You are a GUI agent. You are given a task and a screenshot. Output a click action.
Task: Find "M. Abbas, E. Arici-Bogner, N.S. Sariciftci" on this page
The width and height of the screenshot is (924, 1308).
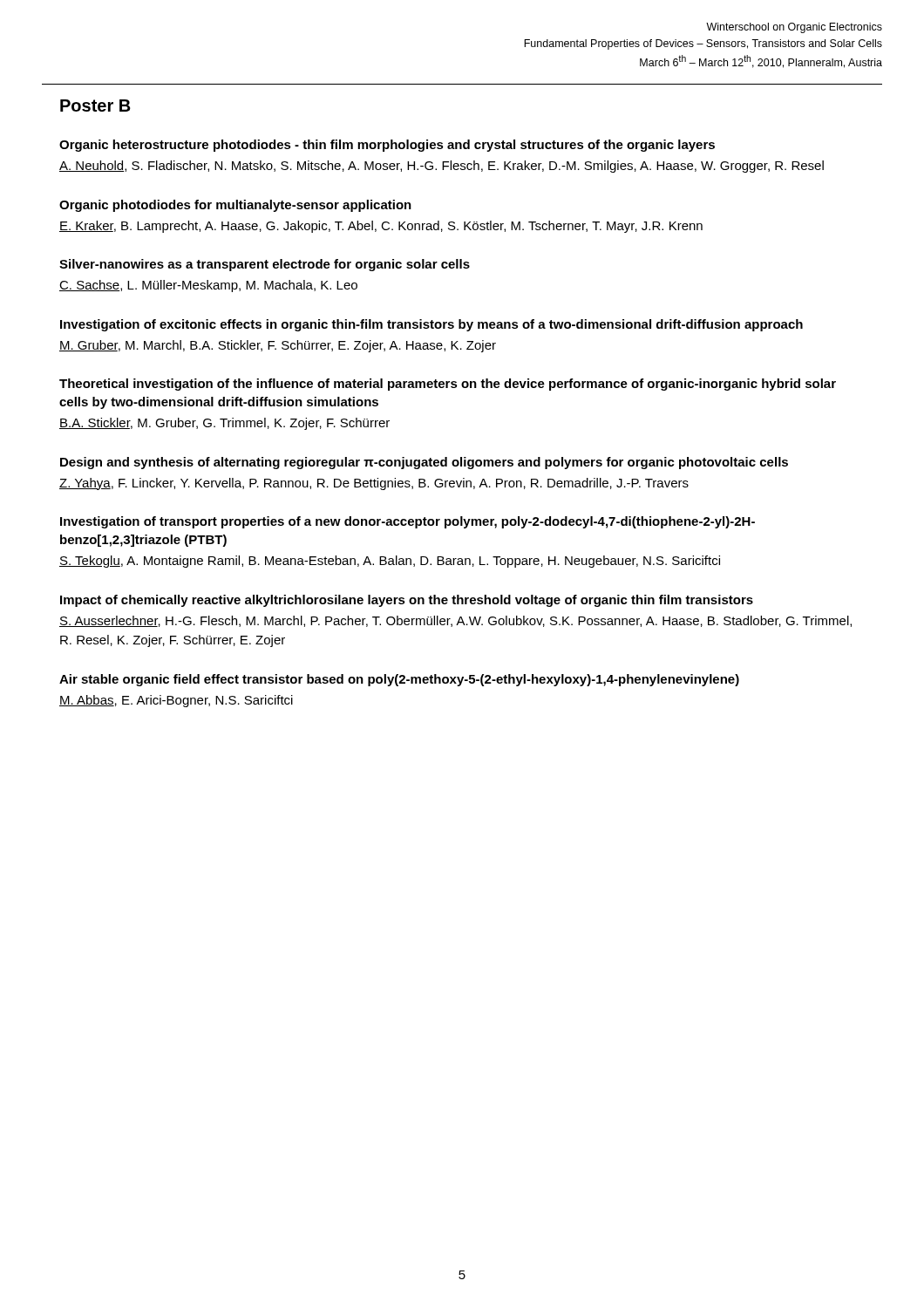(x=176, y=699)
